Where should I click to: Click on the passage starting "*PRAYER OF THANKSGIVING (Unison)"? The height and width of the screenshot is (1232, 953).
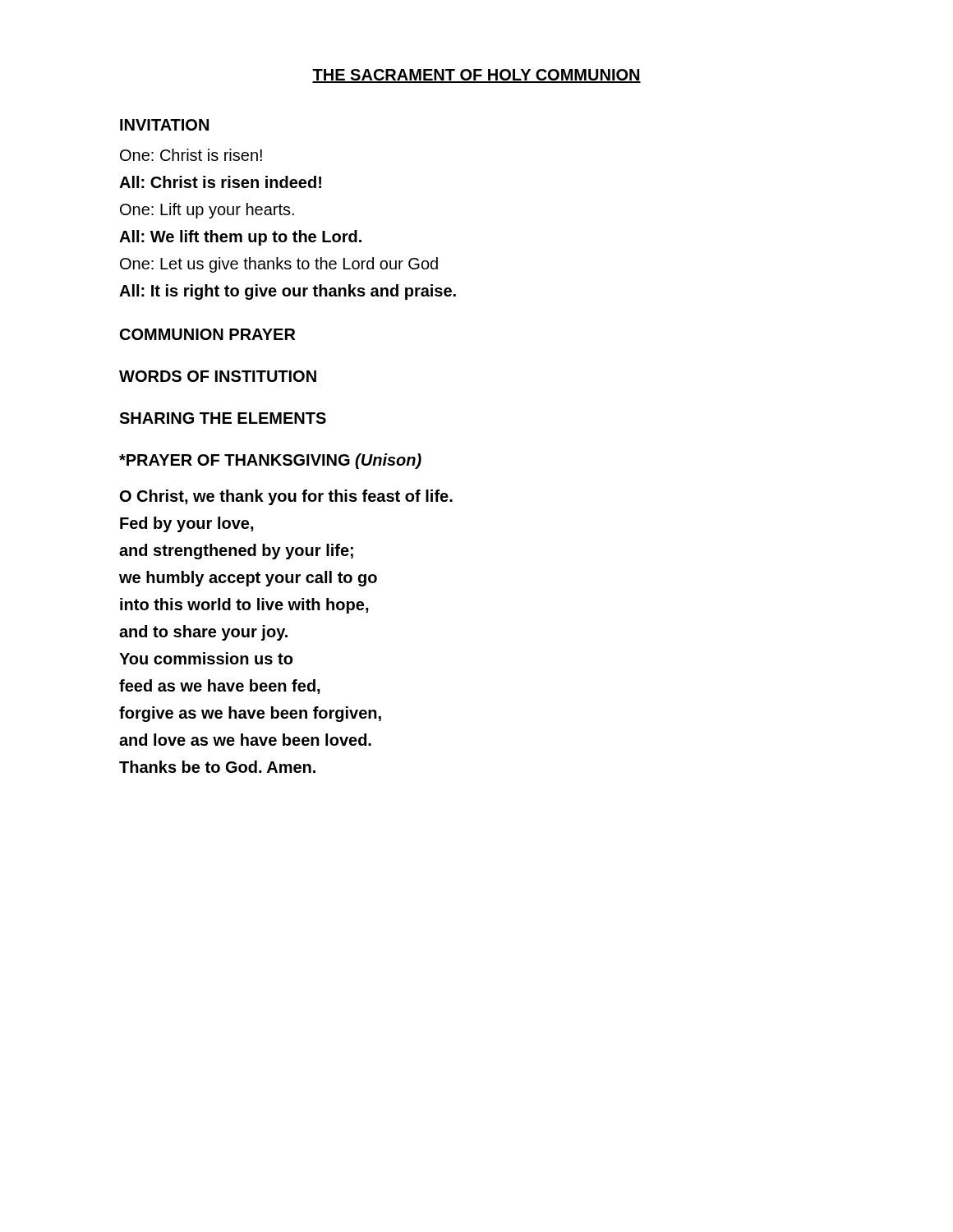click(x=270, y=460)
